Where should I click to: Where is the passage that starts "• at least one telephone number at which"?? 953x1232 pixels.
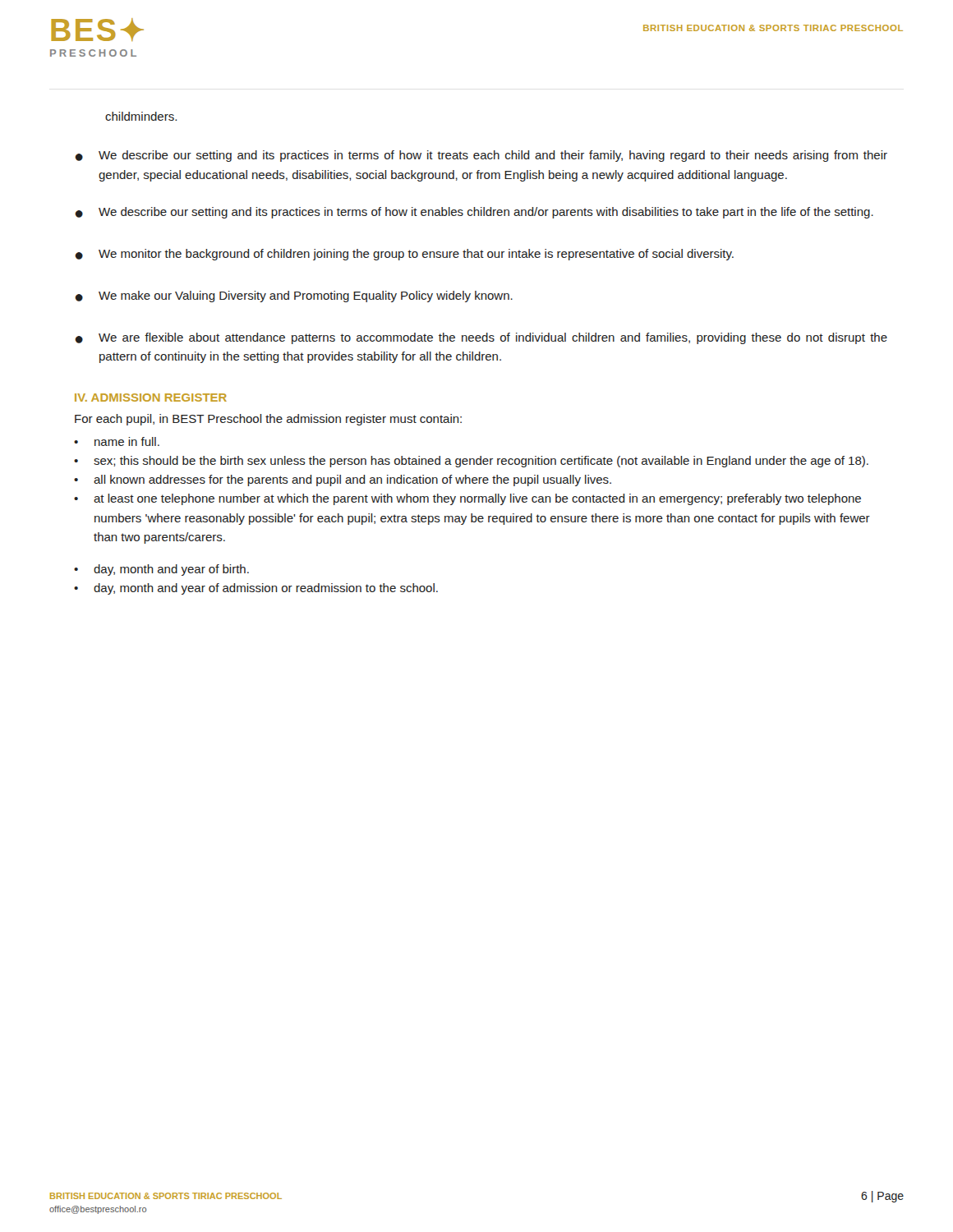481,518
